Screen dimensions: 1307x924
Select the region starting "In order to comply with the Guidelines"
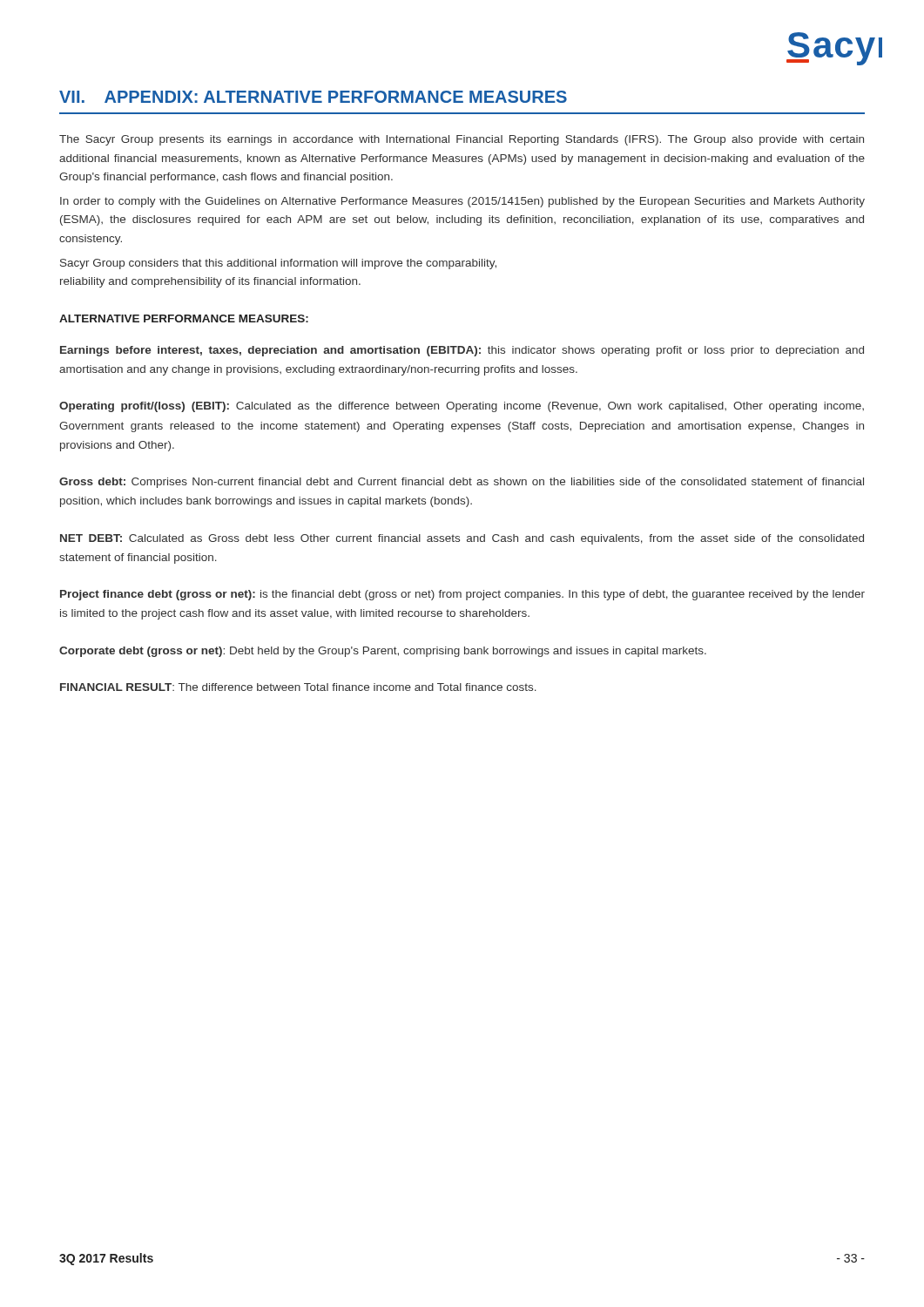point(462,219)
